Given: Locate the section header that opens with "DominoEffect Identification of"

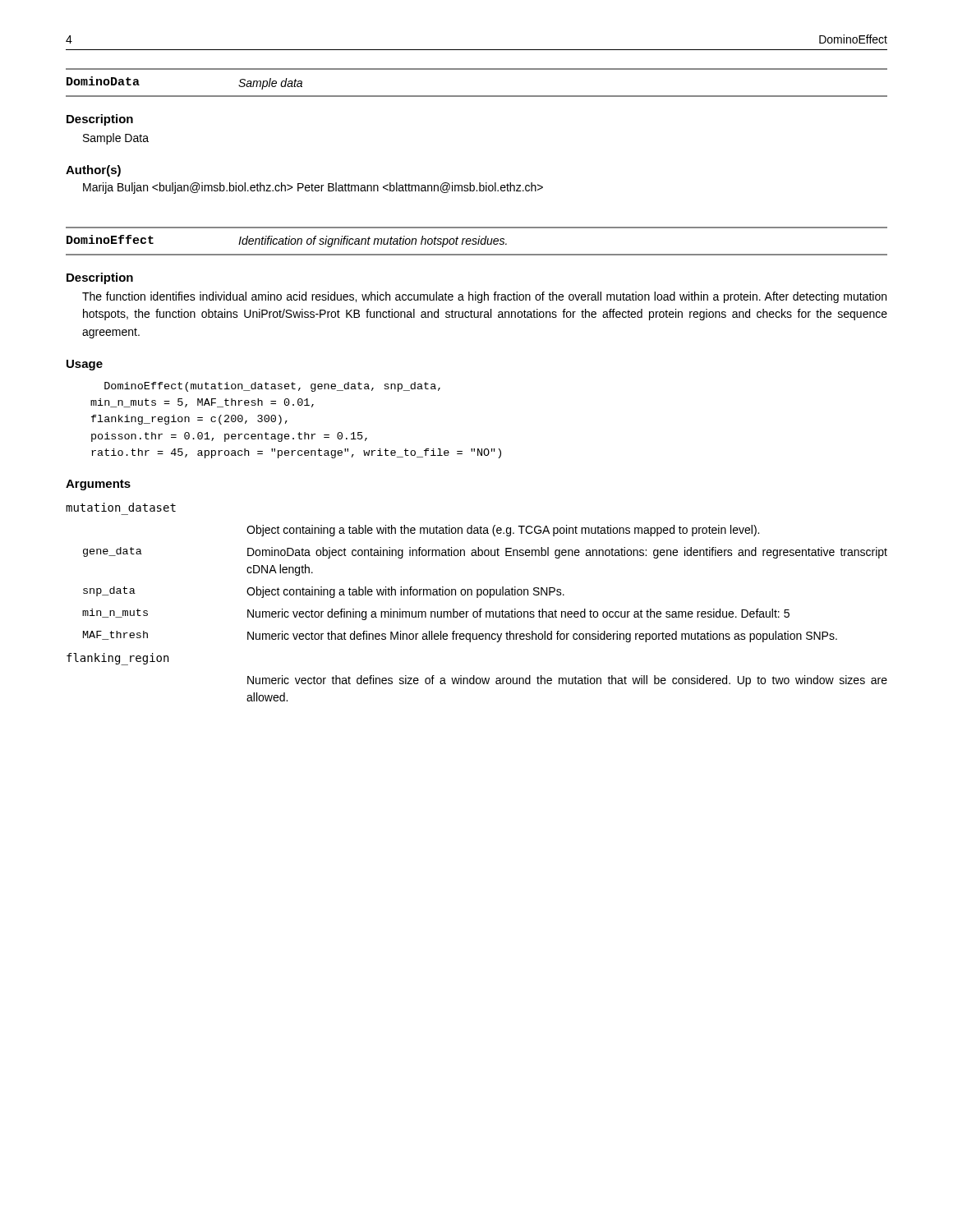Looking at the screenshot, I should (287, 241).
